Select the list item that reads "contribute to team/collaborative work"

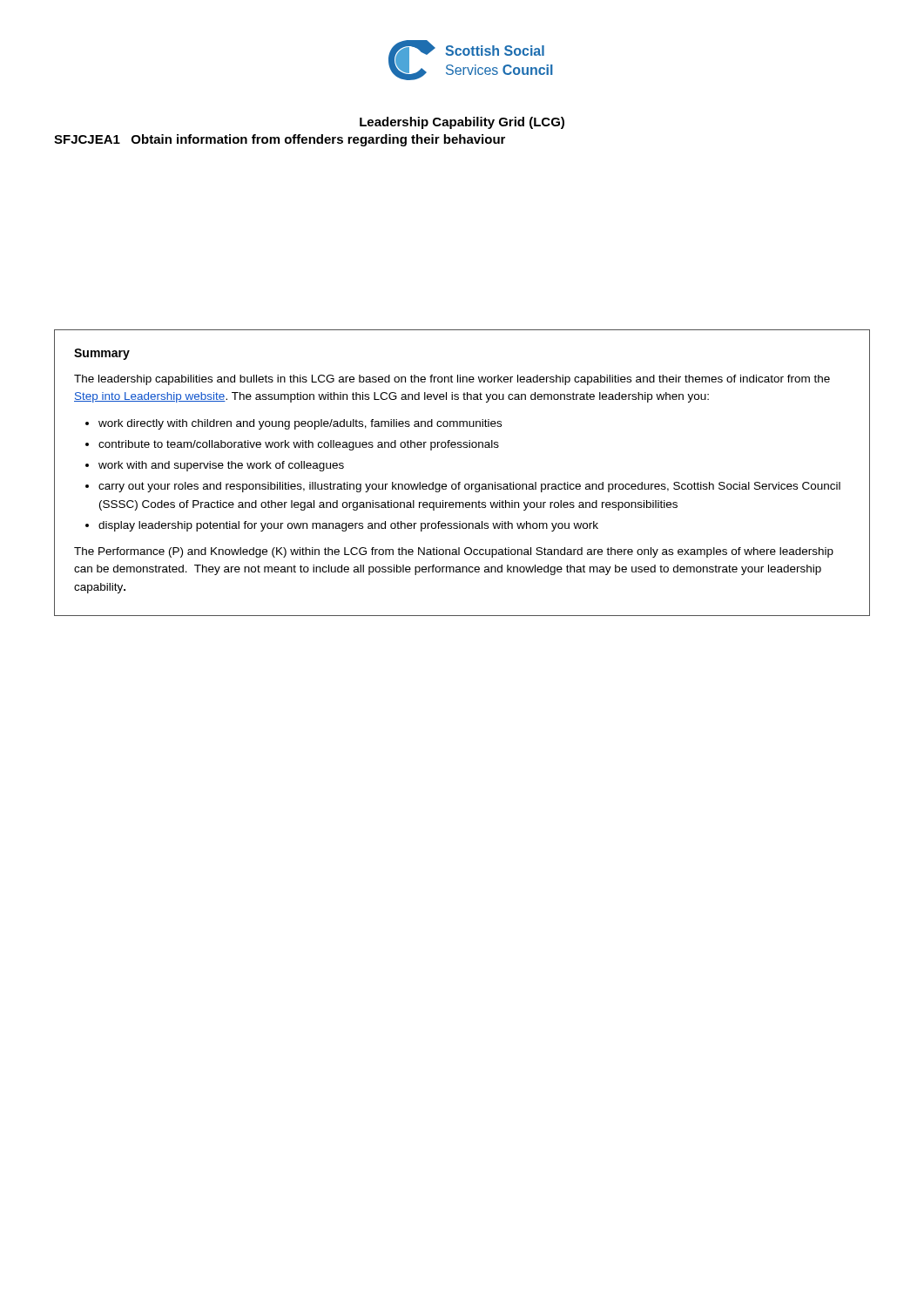coord(299,444)
